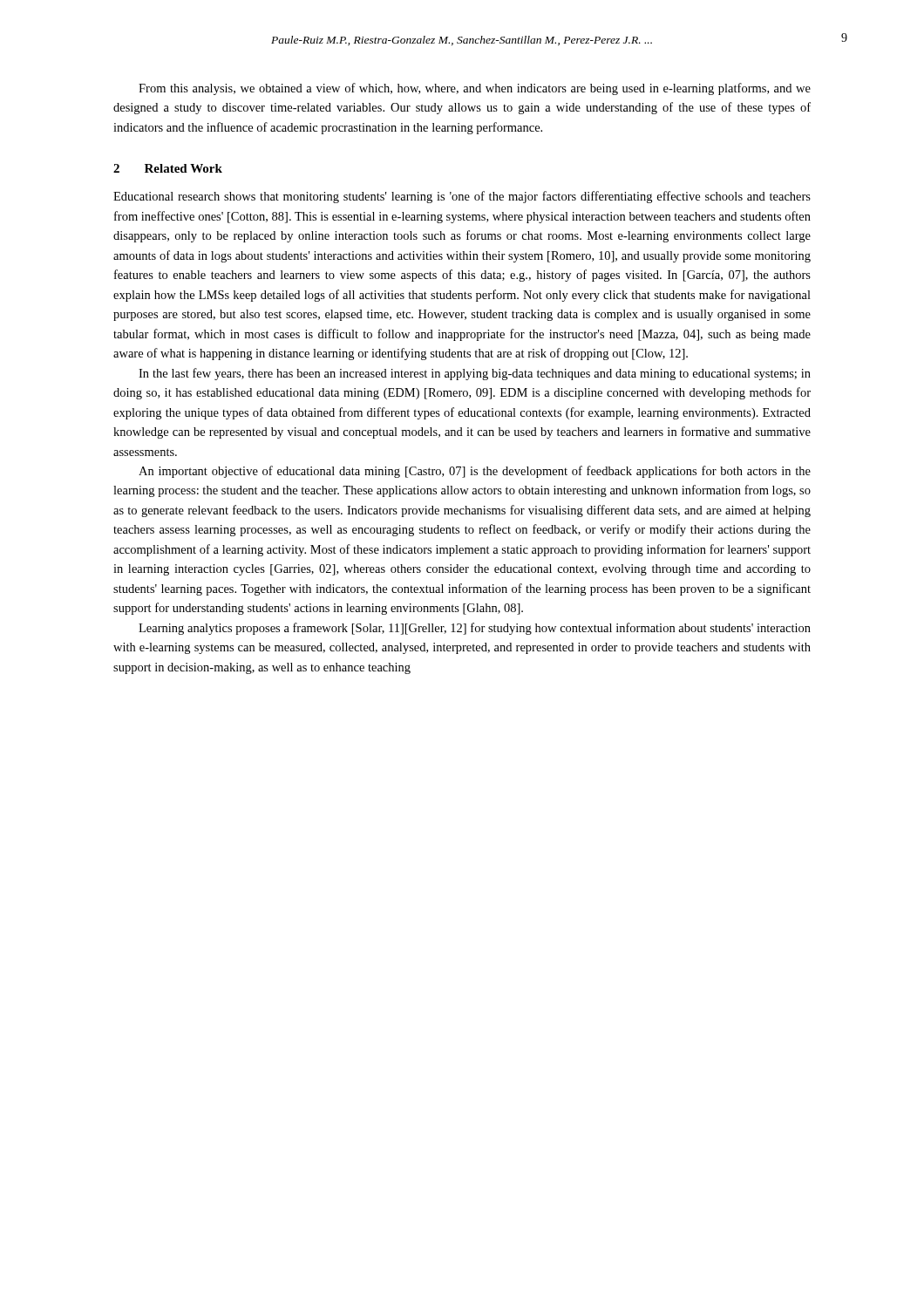Locate the text starting "Educational research shows that monitoring students'"
The height and width of the screenshot is (1308, 924).
462,432
